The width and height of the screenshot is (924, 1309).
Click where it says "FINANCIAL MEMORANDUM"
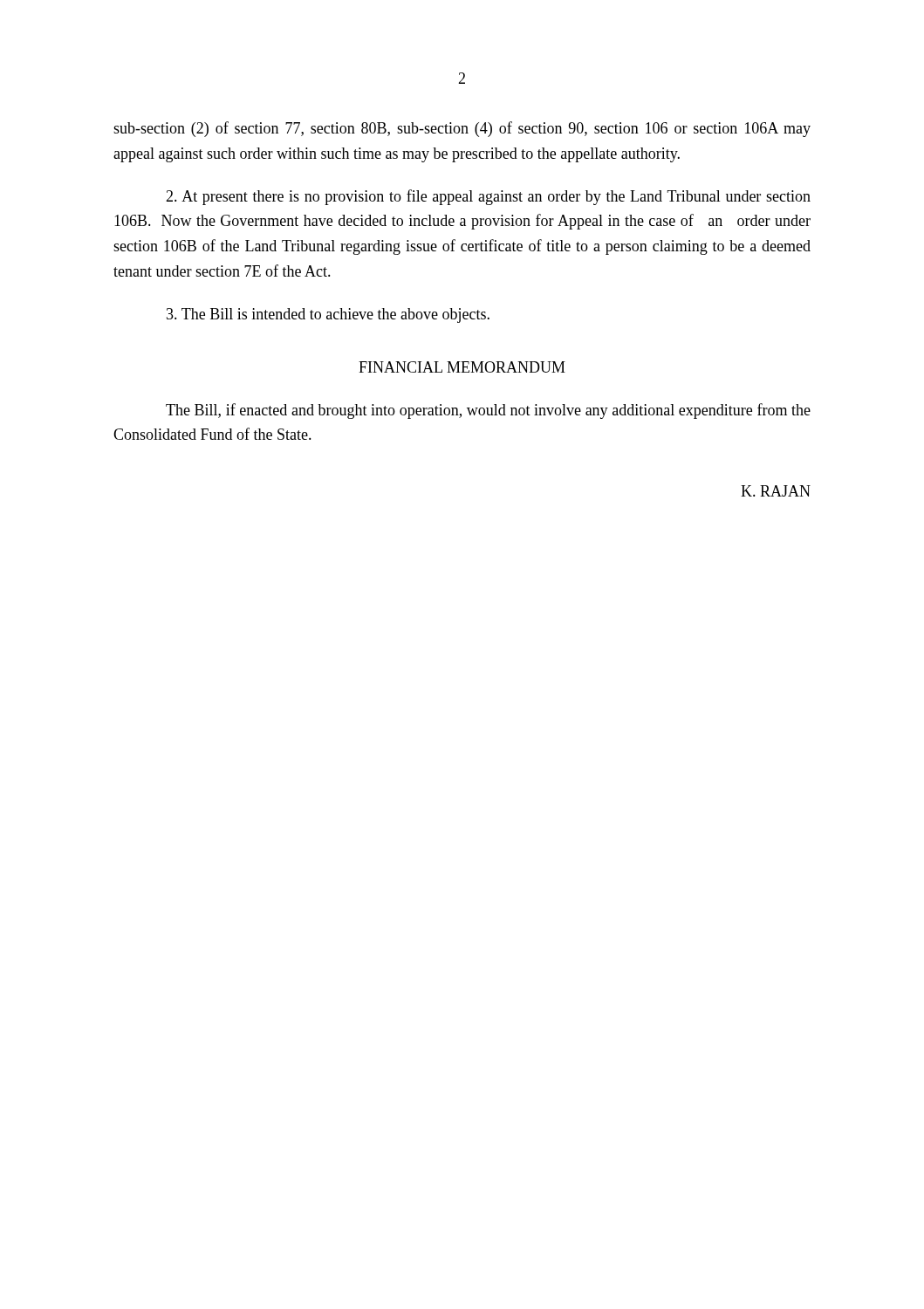click(x=462, y=367)
